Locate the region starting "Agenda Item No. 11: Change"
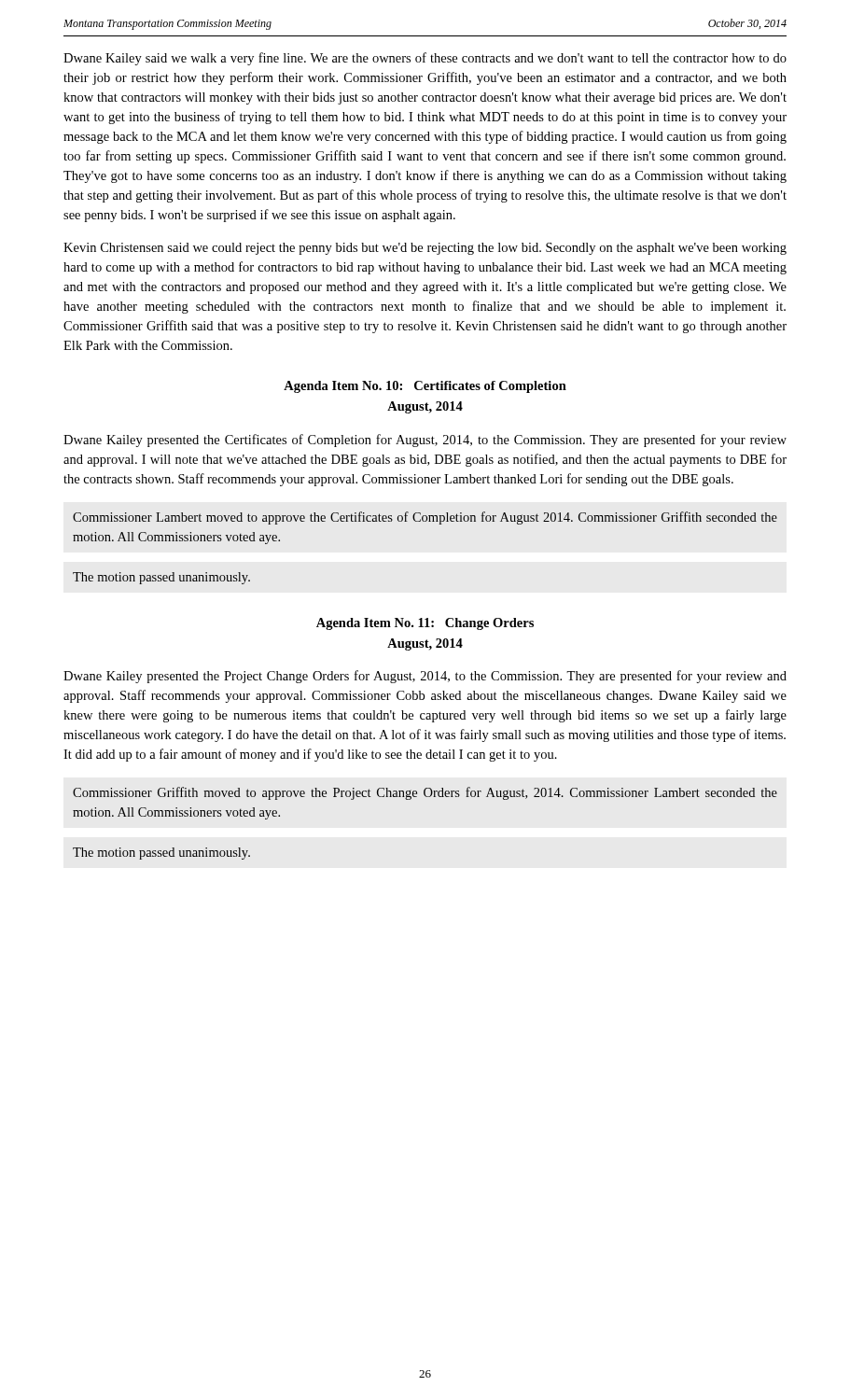 click(425, 633)
